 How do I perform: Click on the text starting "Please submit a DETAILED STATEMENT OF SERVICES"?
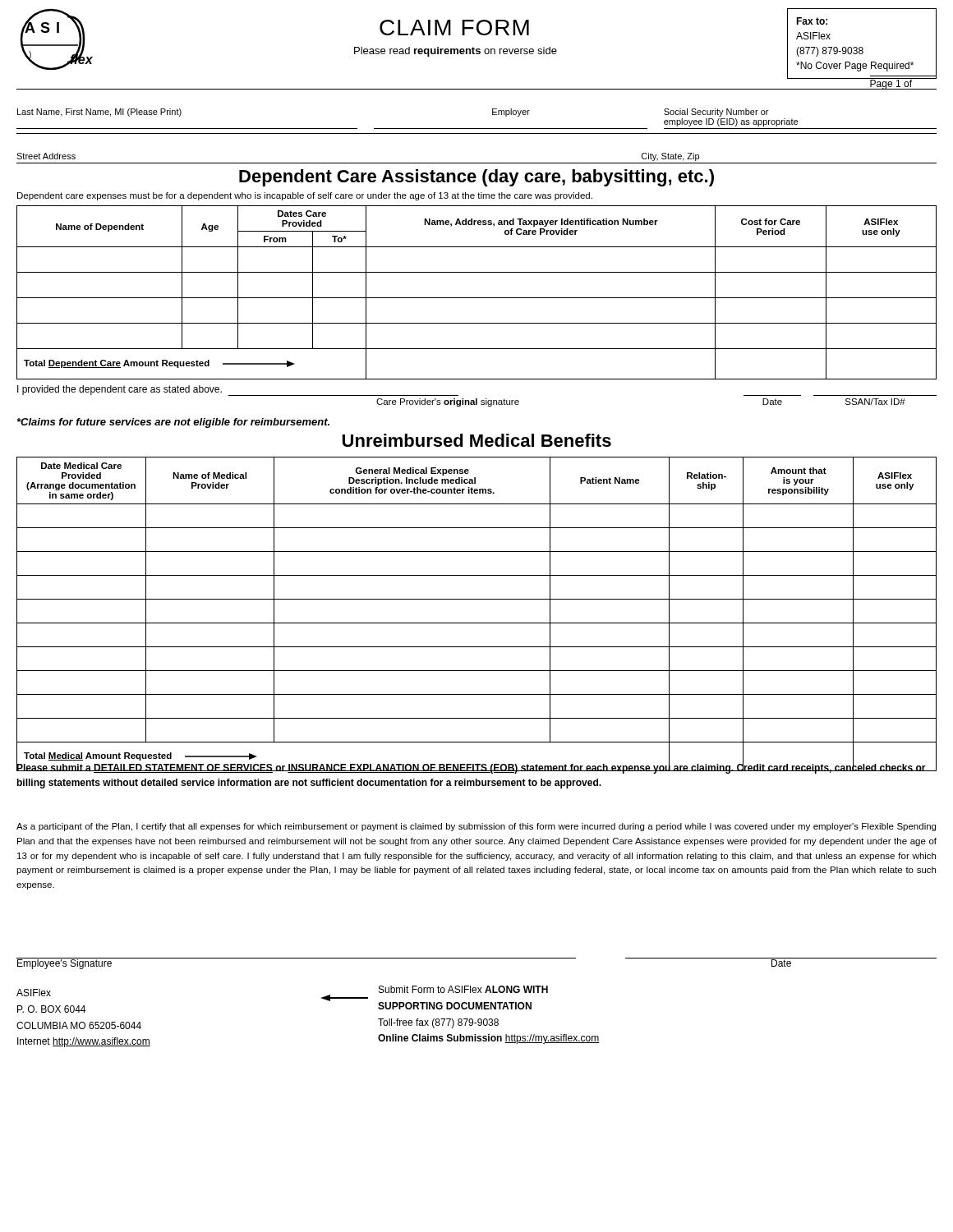471,775
